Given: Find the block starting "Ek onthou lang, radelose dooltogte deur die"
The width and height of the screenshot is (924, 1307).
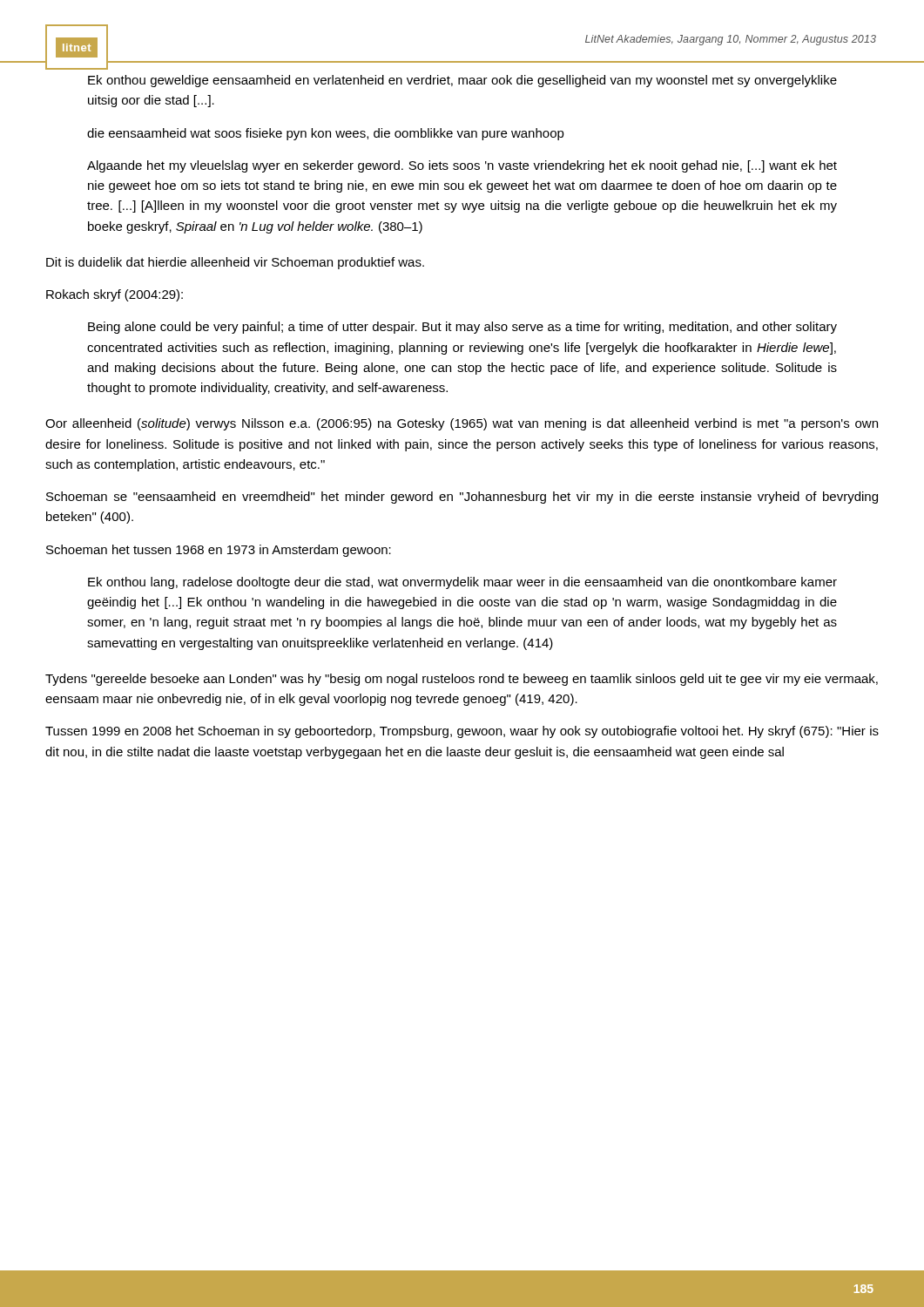Looking at the screenshot, I should 462,612.
